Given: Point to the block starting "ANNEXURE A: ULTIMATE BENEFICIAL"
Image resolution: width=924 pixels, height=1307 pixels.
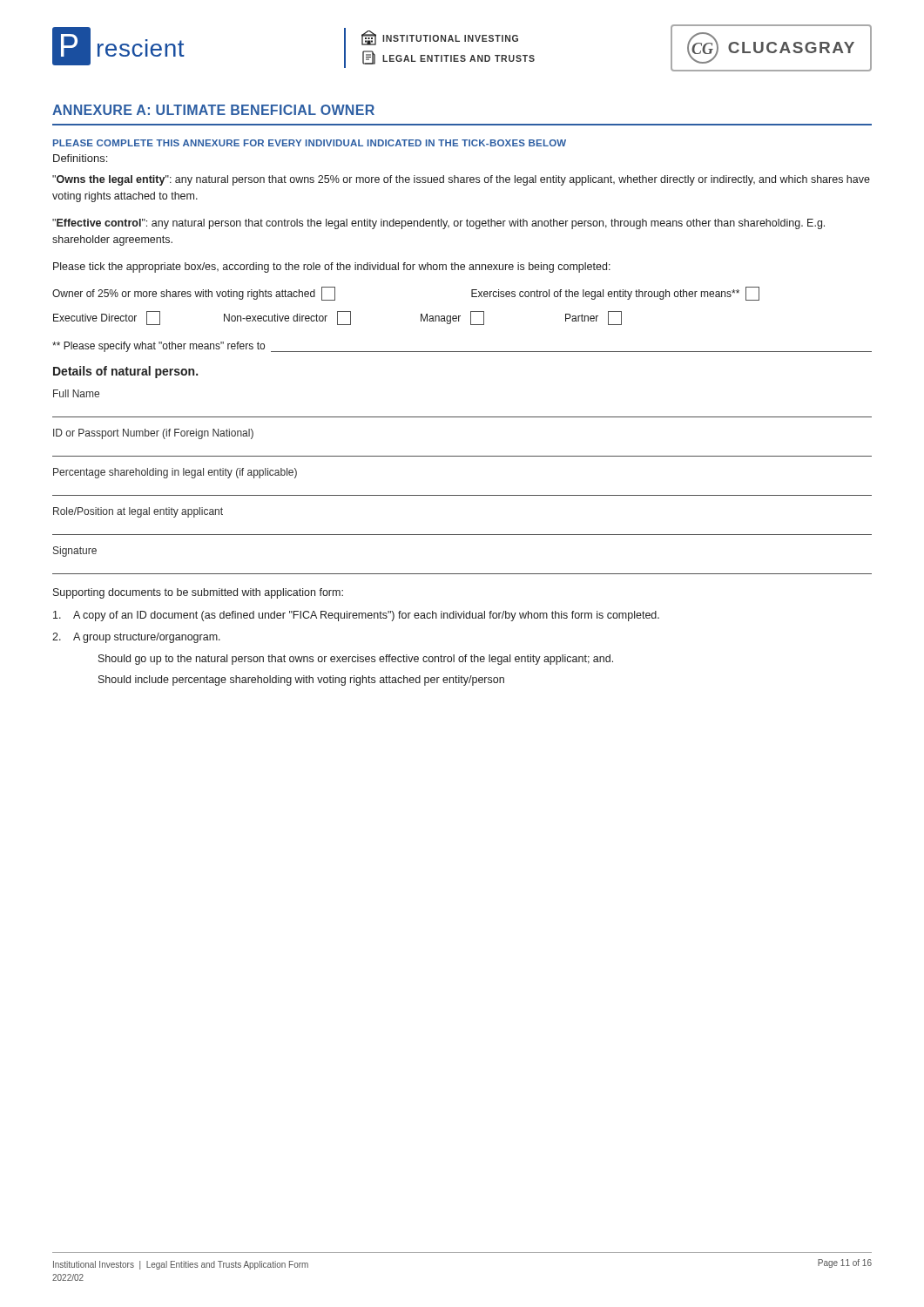Looking at the screenshot, I should 462,114.
